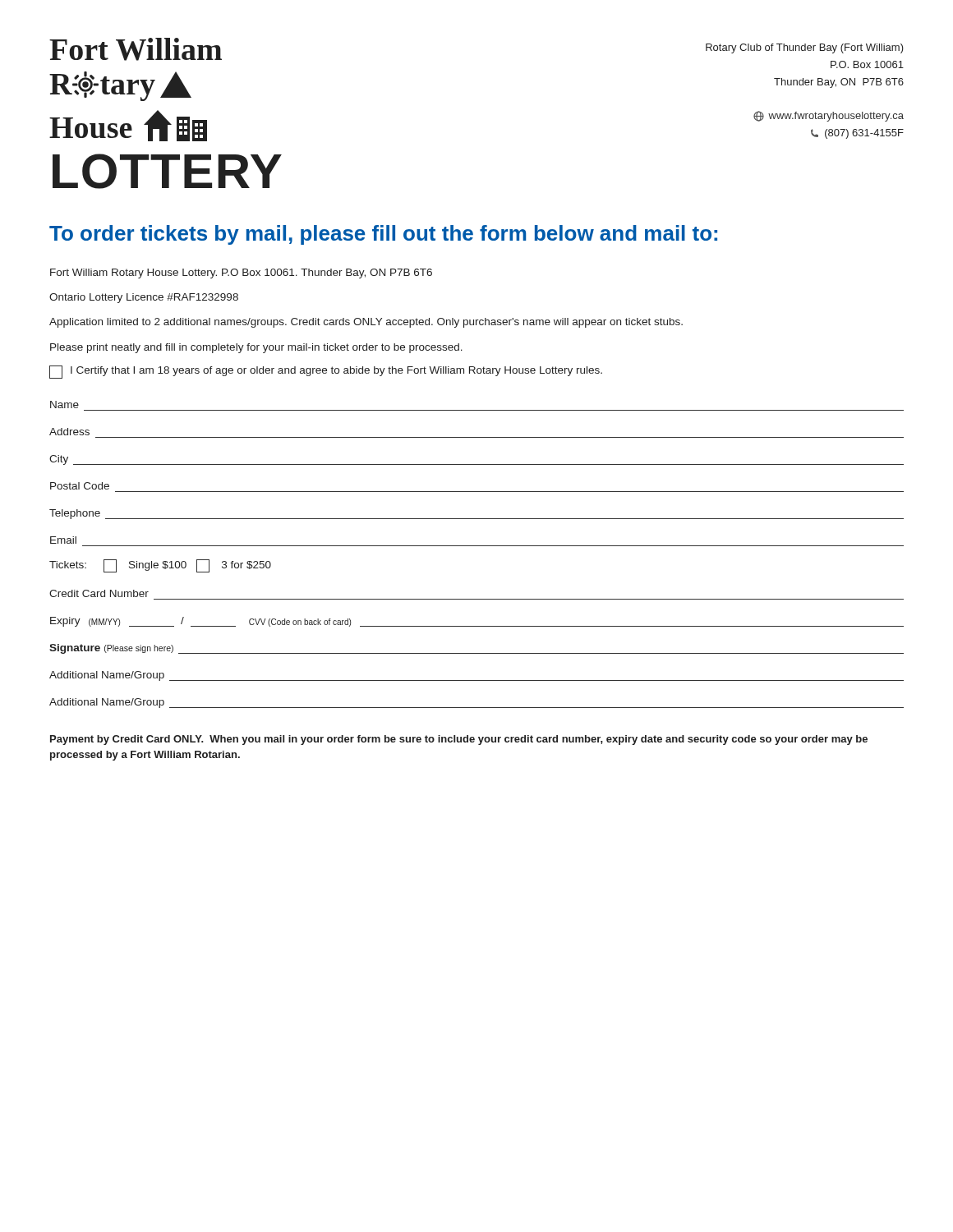This screenshot has width=953, height=1232.
Task: Locate the block of text that opens with "I Certify that I am 18 years"
Action: click(326, 371)
